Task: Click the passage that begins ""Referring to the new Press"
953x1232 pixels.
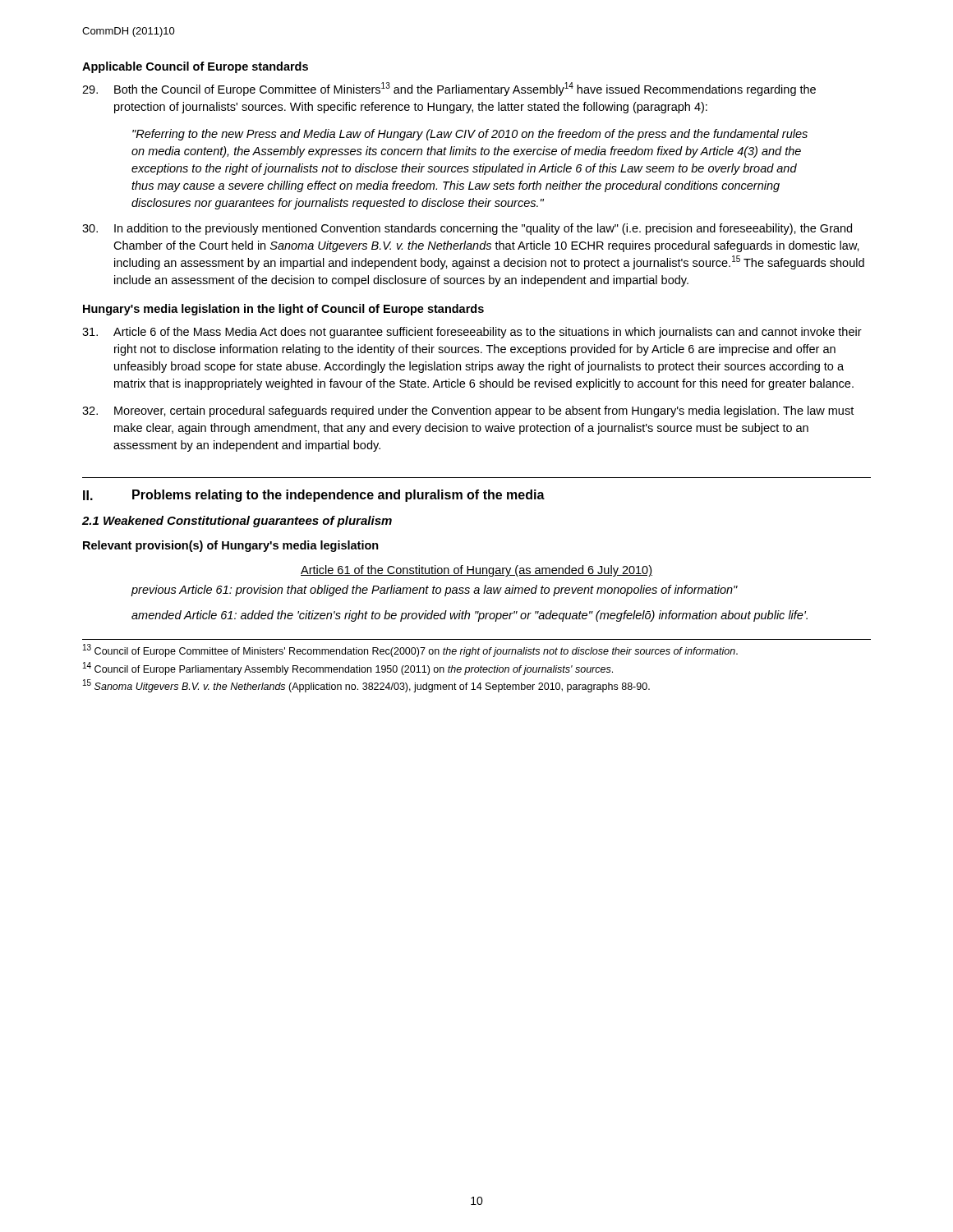Action: click(470, 168)
